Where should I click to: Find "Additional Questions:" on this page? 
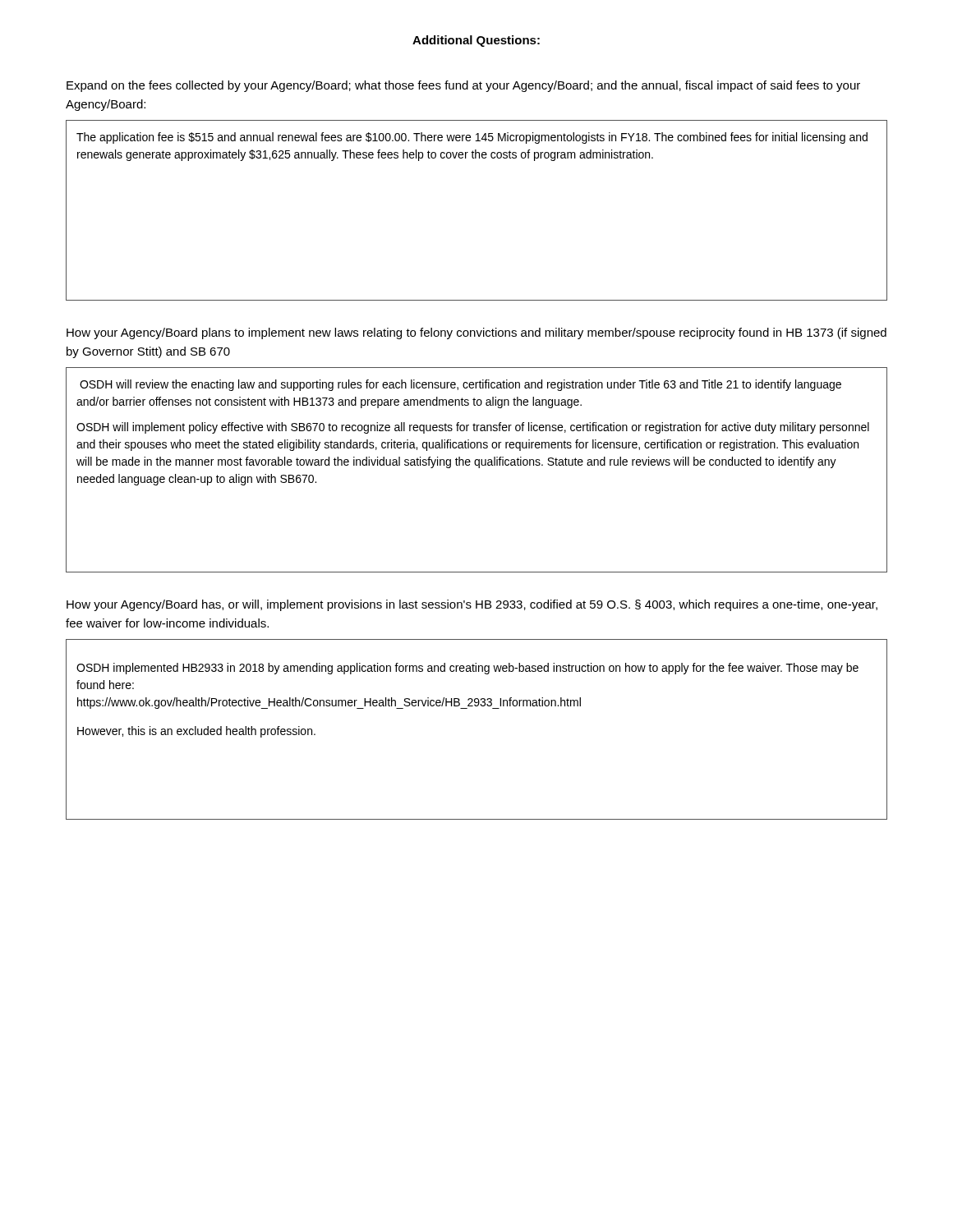point(476,40)
